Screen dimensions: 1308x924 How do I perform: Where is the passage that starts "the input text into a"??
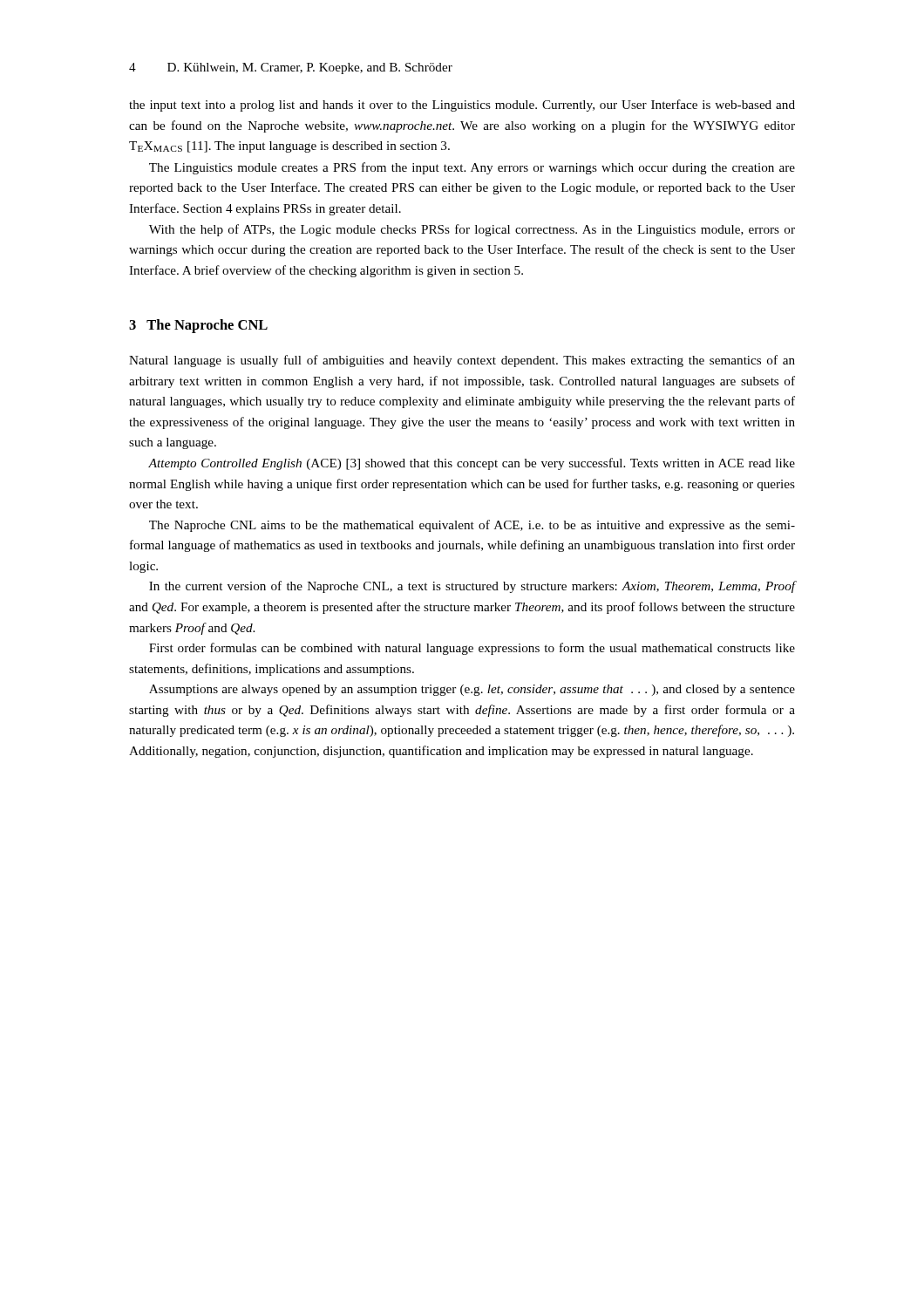462,126
